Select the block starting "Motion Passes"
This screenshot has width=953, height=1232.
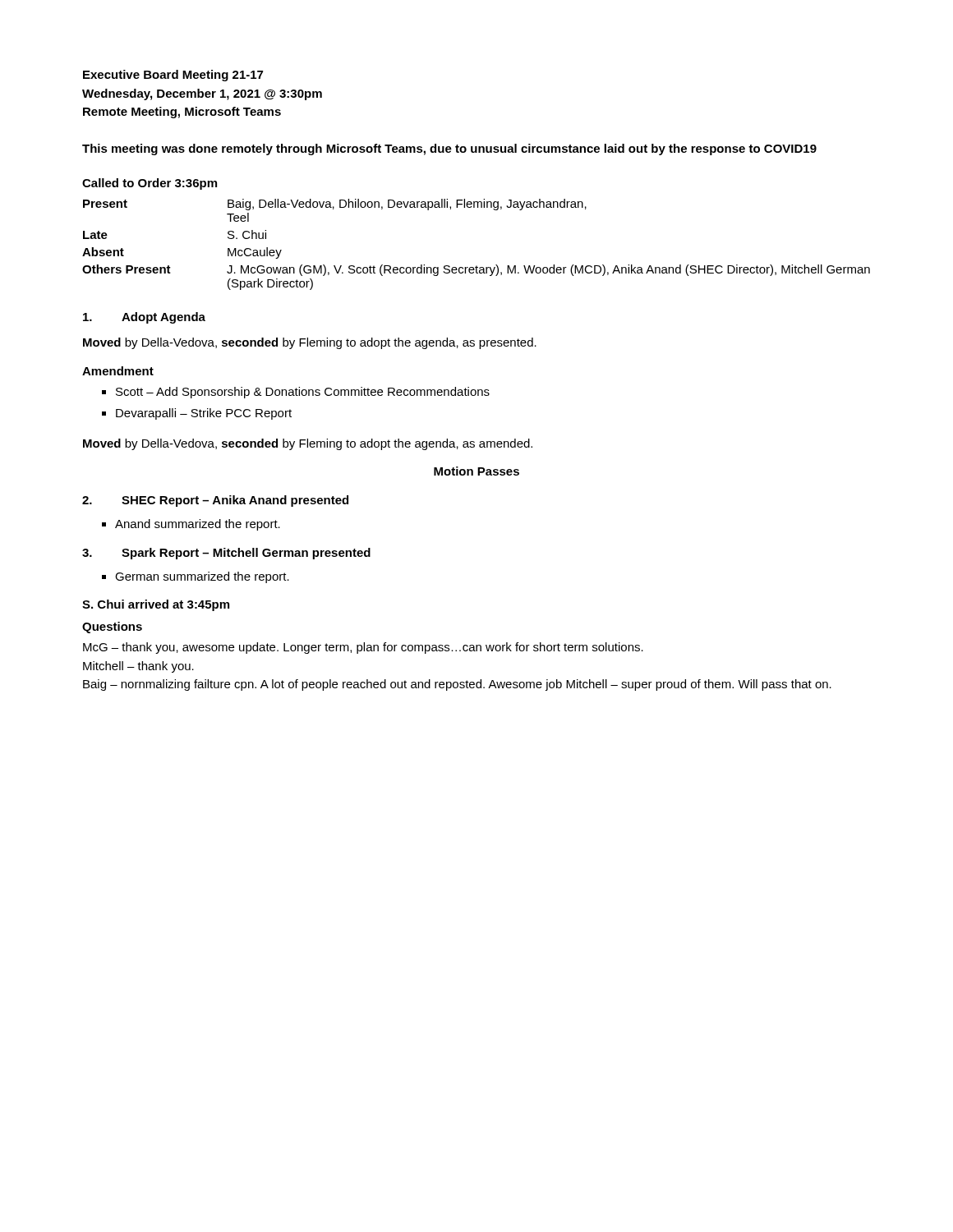(476, 471)
